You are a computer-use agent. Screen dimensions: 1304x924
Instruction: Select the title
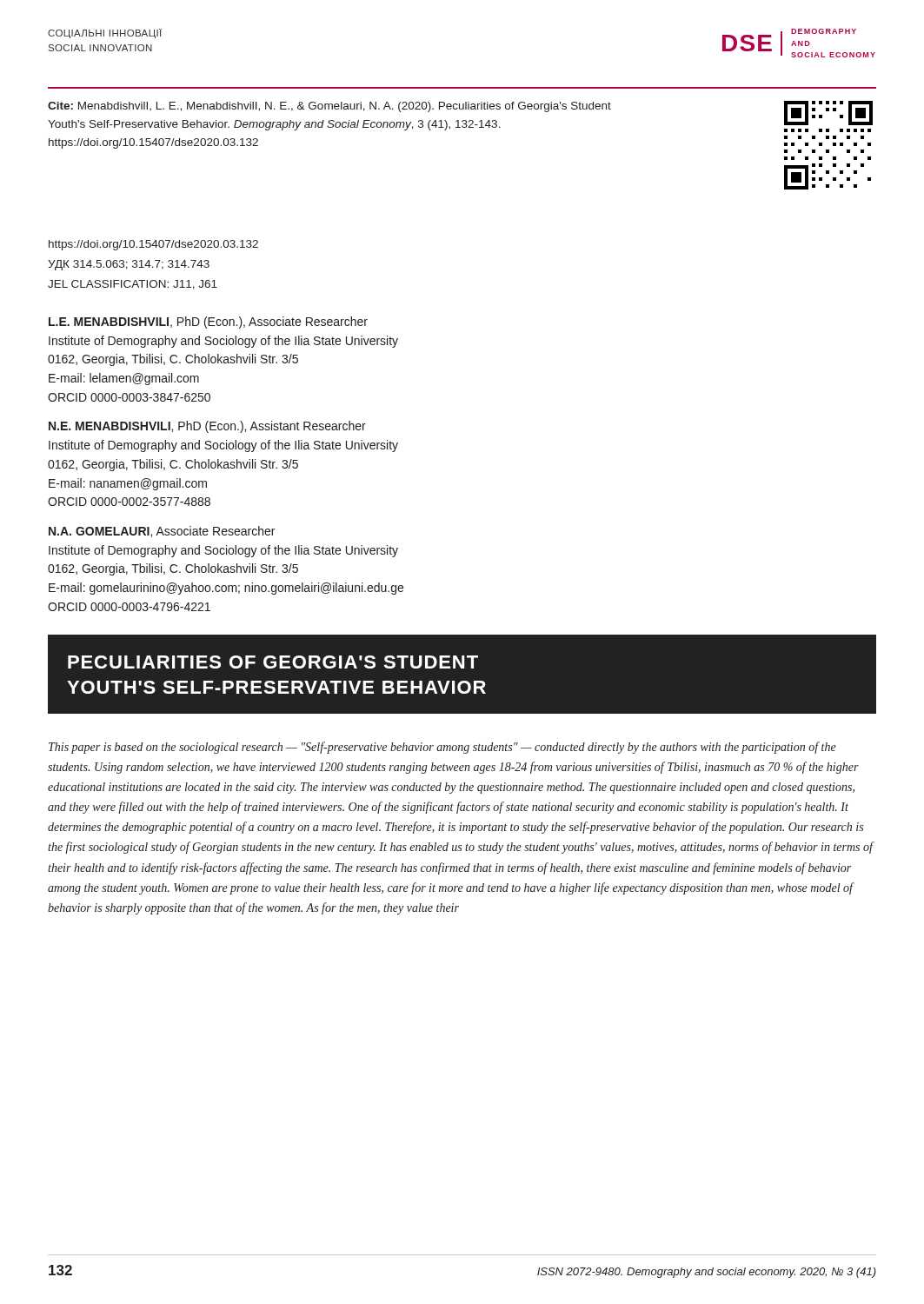tap(277, 674)
